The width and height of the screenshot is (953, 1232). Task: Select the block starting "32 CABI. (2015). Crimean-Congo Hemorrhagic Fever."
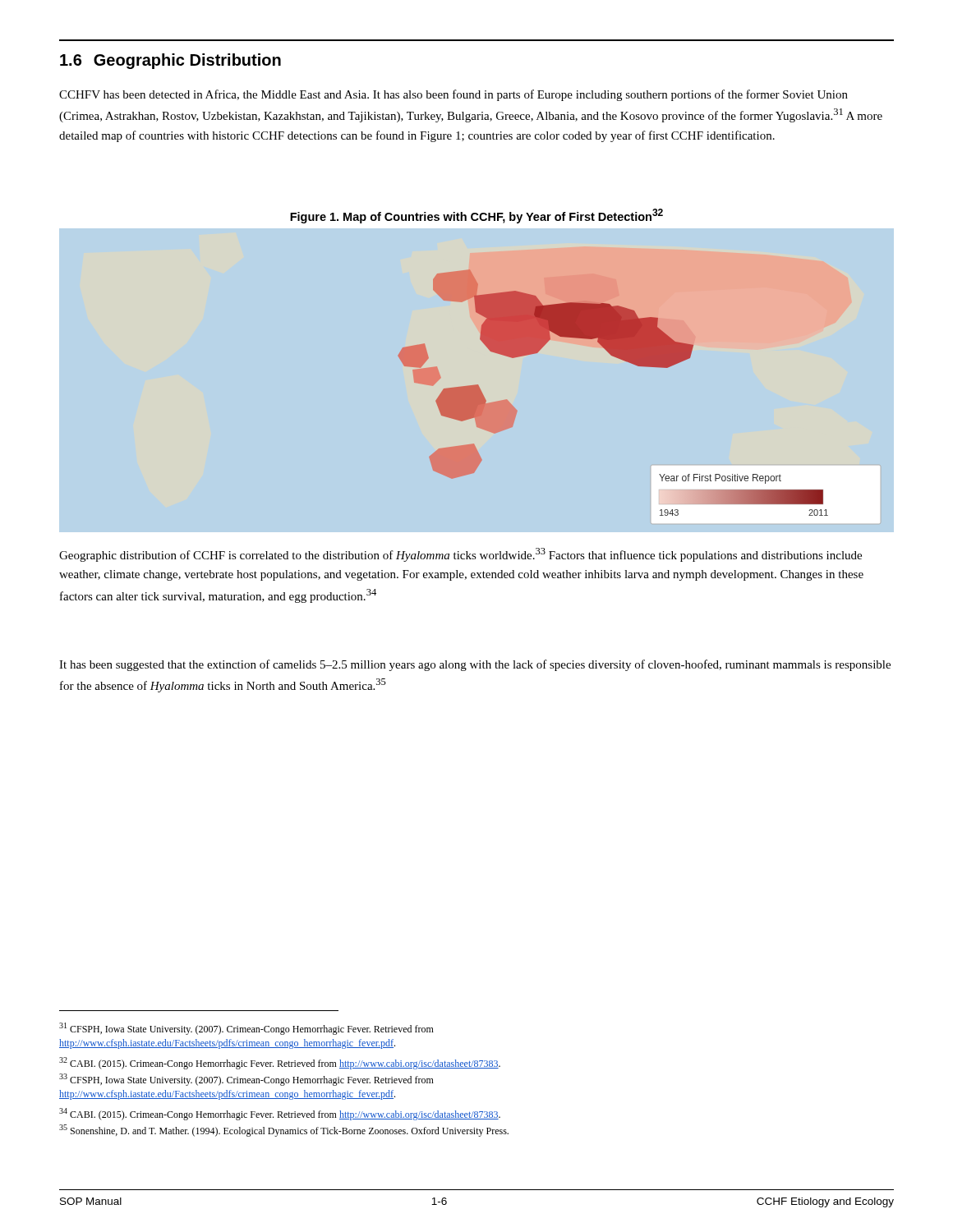[280, 1062]
